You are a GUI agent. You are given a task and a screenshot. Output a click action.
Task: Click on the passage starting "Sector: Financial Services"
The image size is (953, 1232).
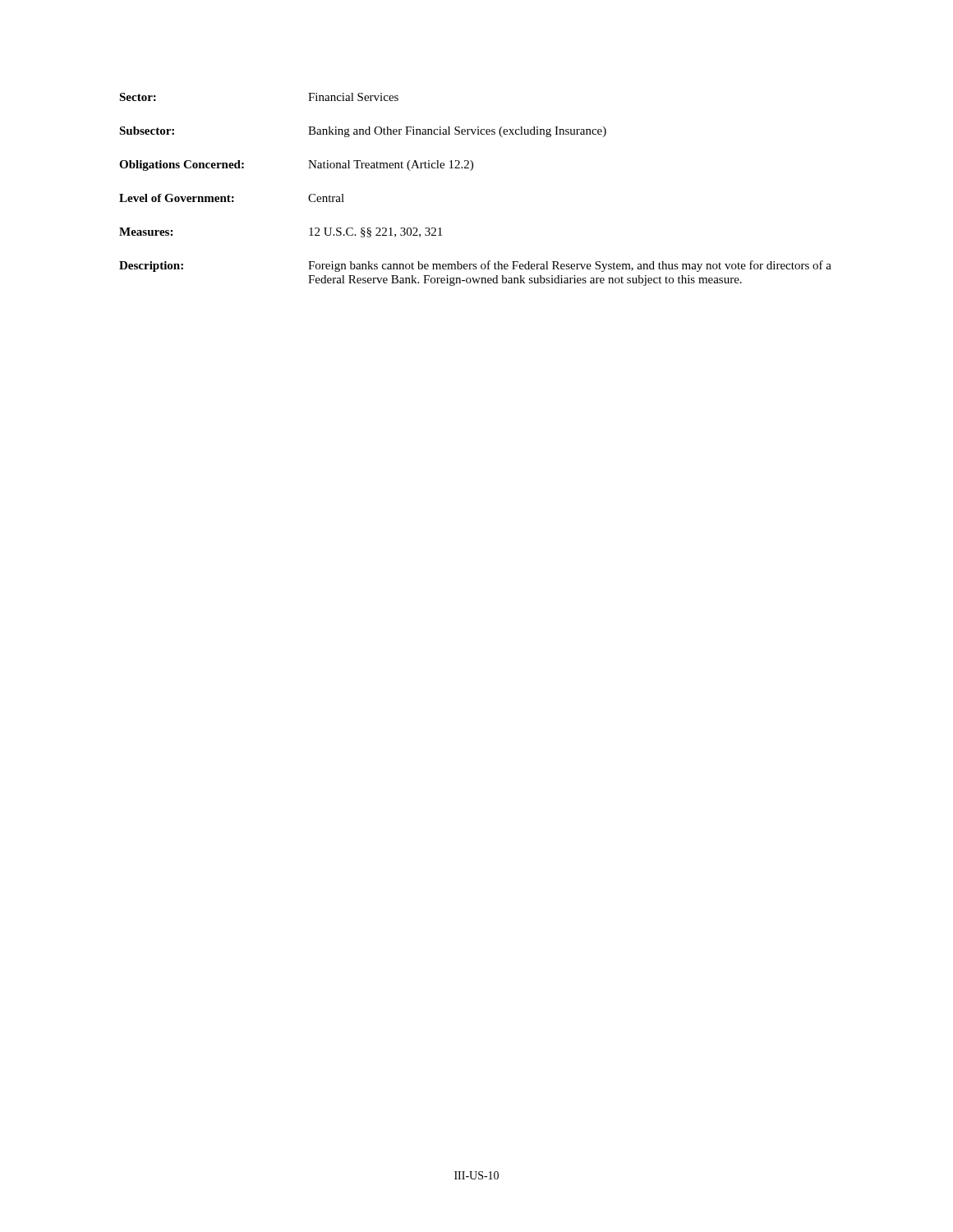(142, 97)
